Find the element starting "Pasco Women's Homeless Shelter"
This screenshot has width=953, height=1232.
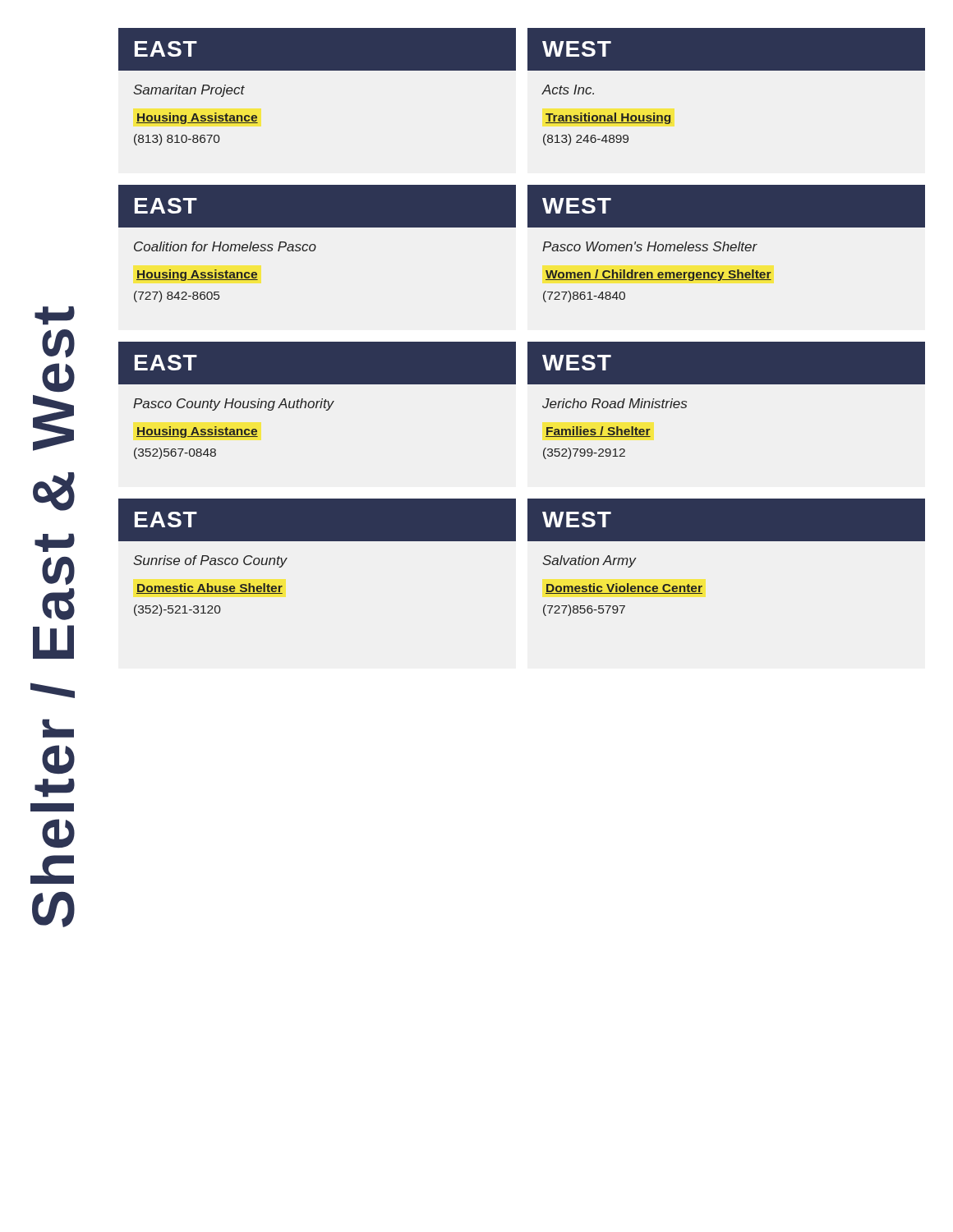tap(650, 247)
